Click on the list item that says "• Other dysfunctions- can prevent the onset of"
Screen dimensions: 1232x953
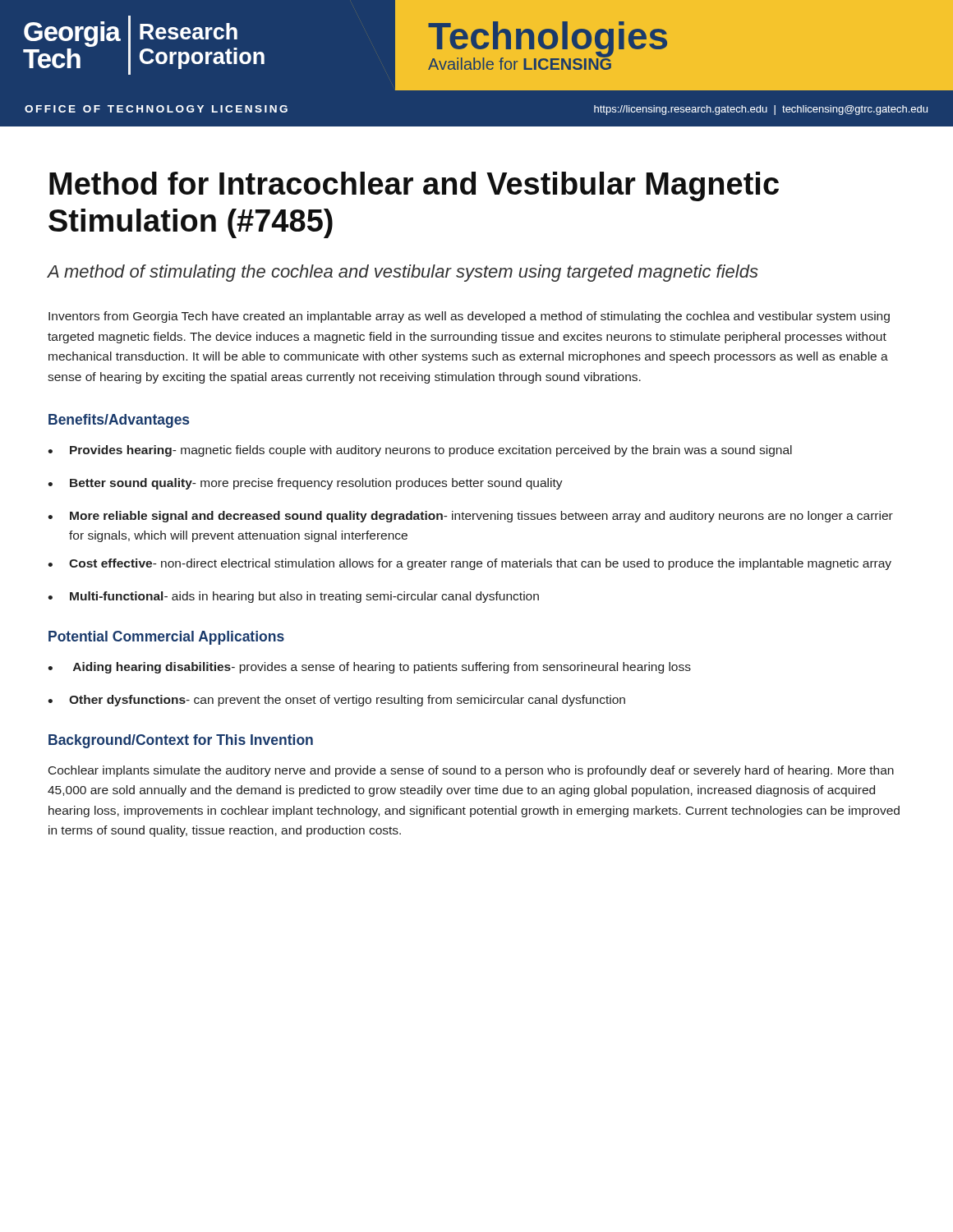coord(337,702)
